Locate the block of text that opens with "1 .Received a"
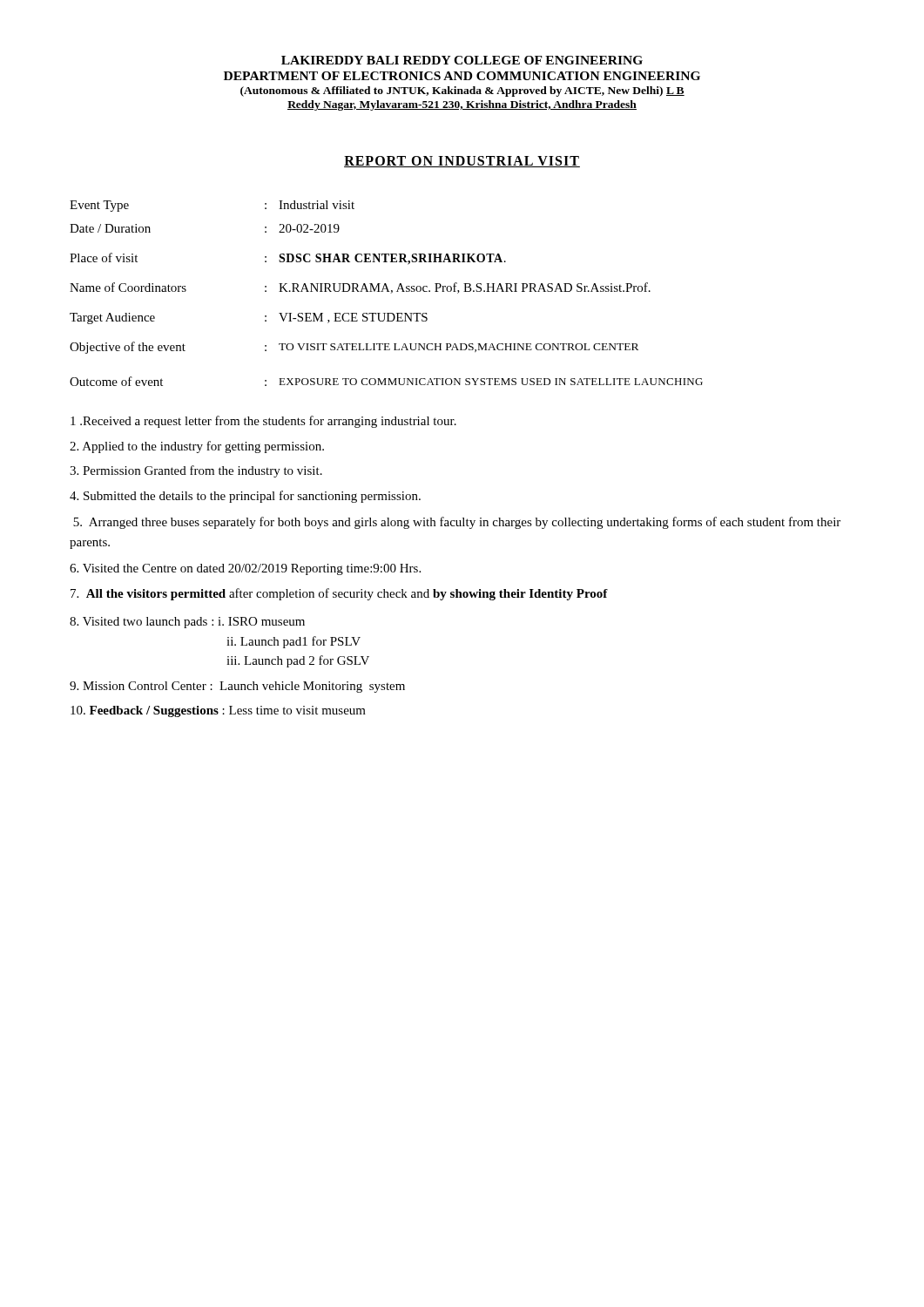924x1307 pixels. pyautogui.click(x=263, y=421)
